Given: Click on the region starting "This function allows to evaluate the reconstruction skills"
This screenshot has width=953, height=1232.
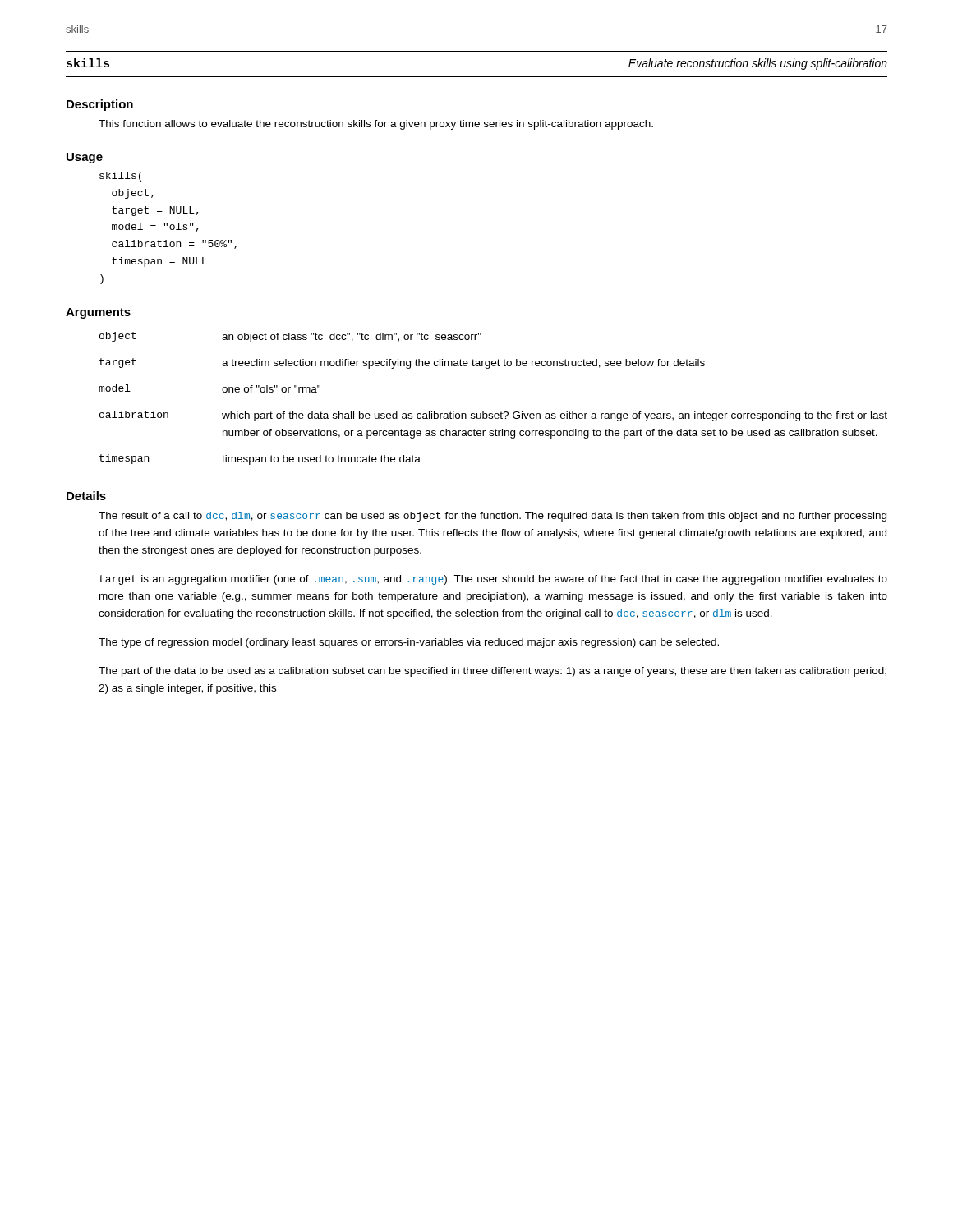Looking at the screenshot, I should 376,124.
